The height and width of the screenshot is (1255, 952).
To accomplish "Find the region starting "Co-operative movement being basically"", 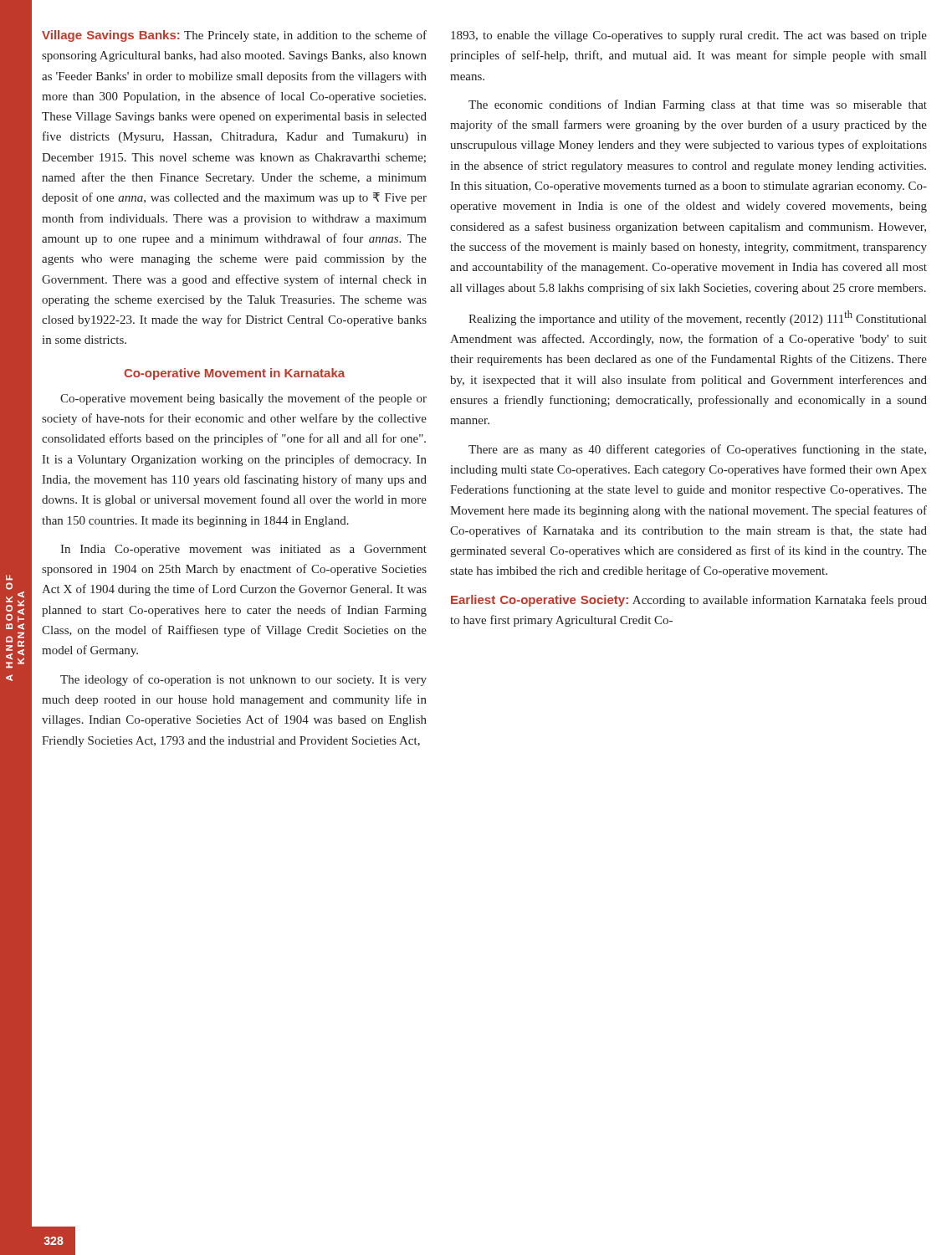I will point(234,569).
